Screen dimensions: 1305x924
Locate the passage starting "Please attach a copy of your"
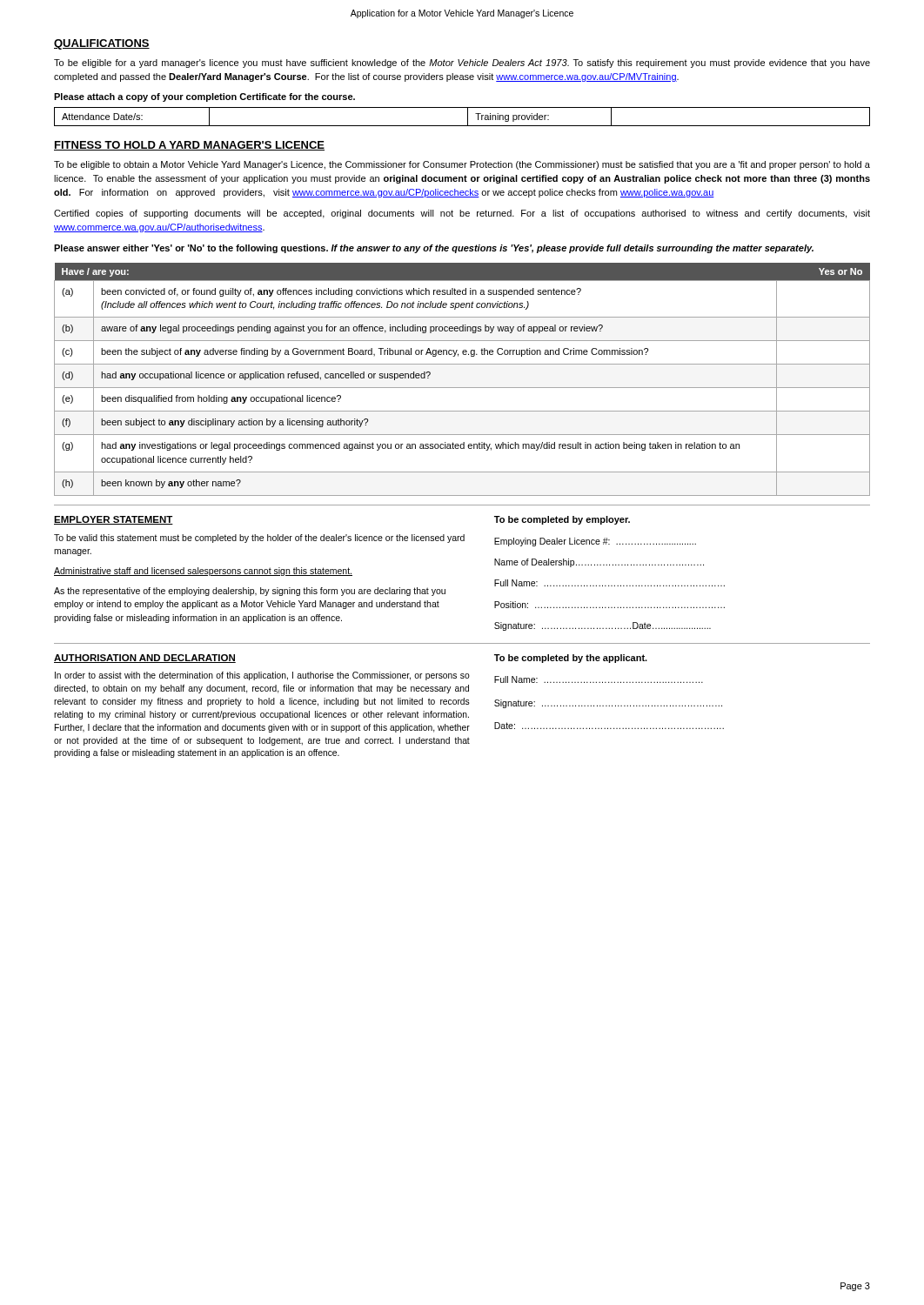point(205,96)
